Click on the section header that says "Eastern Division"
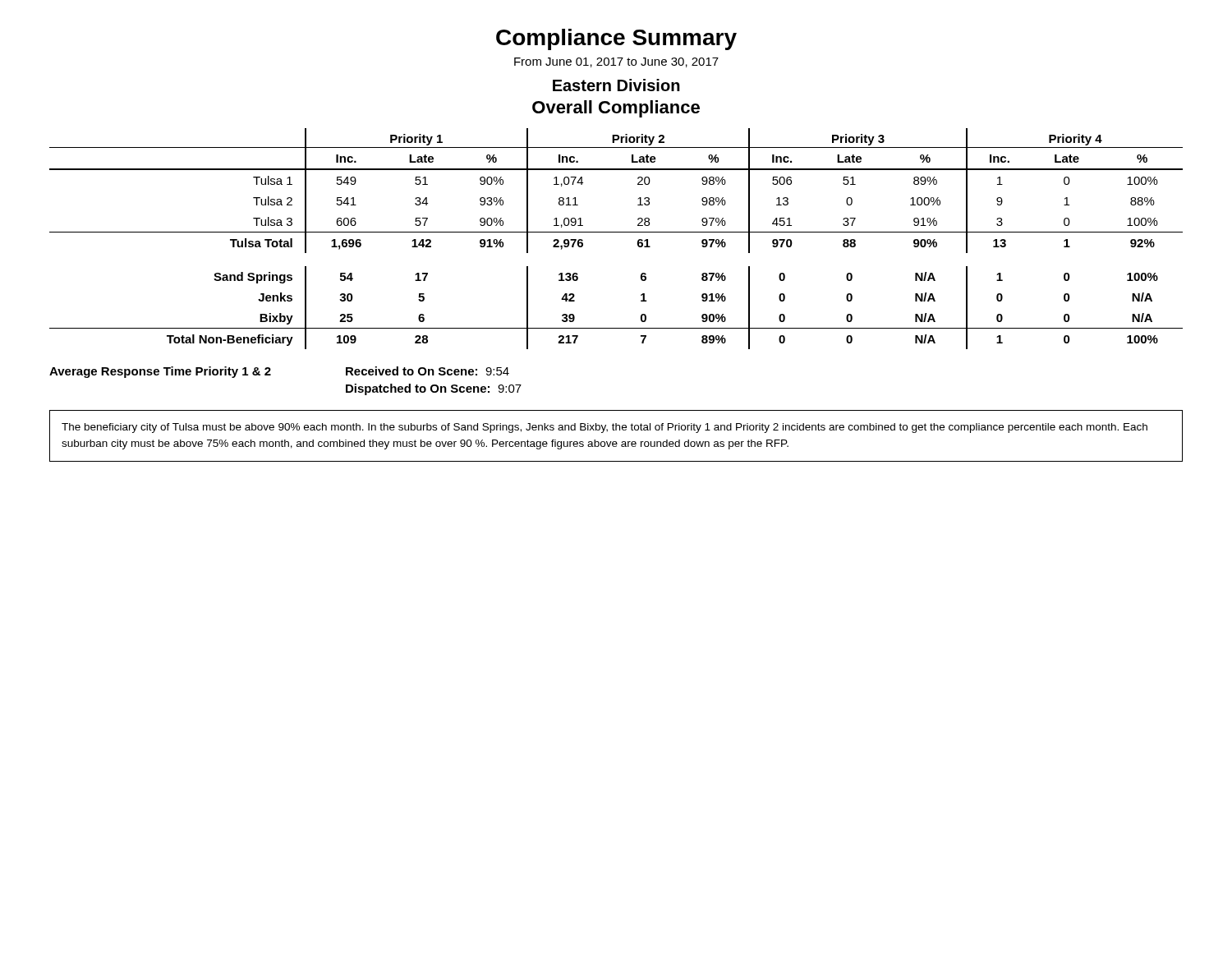 (616, 85)
